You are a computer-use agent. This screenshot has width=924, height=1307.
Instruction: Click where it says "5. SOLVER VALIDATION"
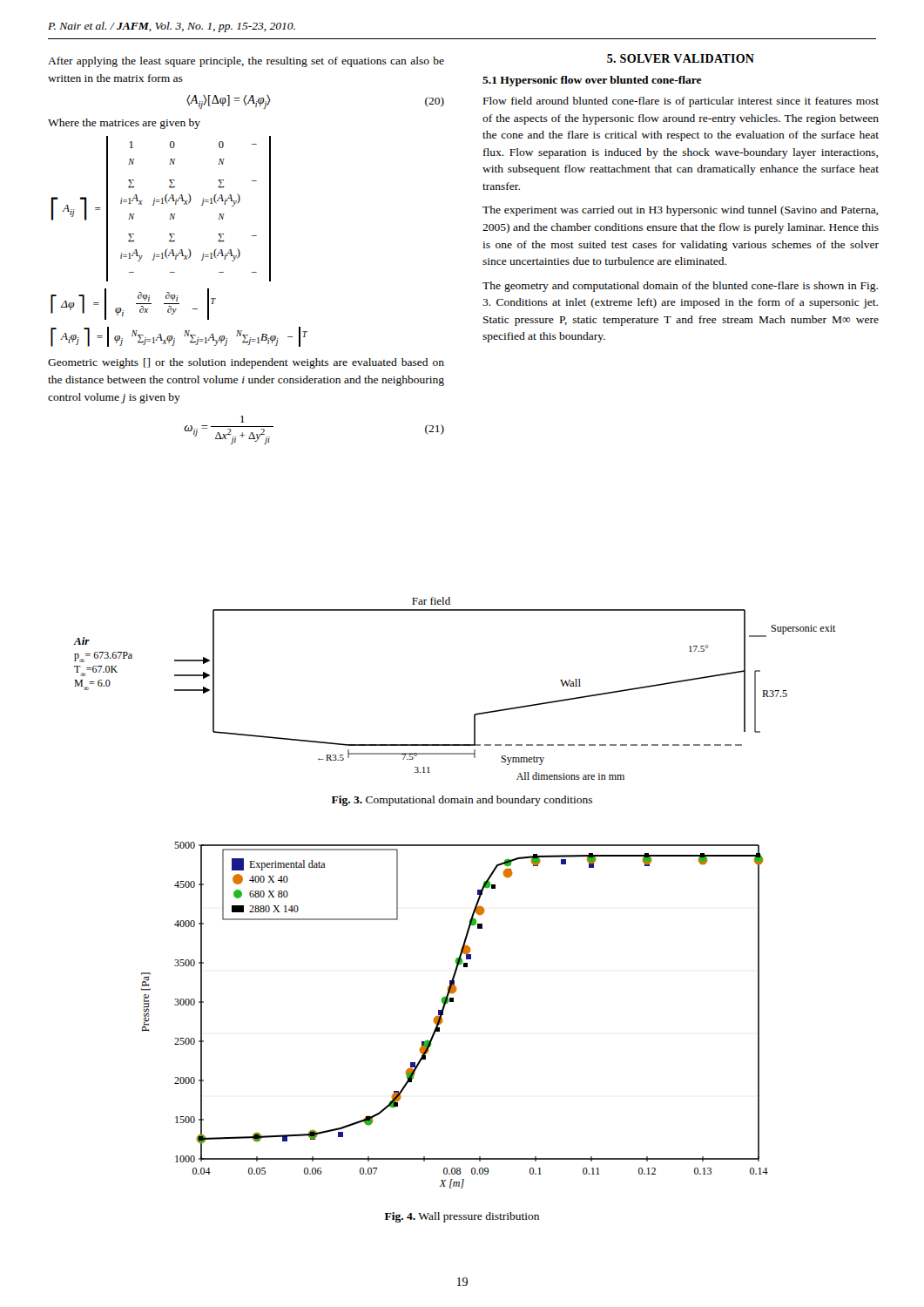click(681, 59)
